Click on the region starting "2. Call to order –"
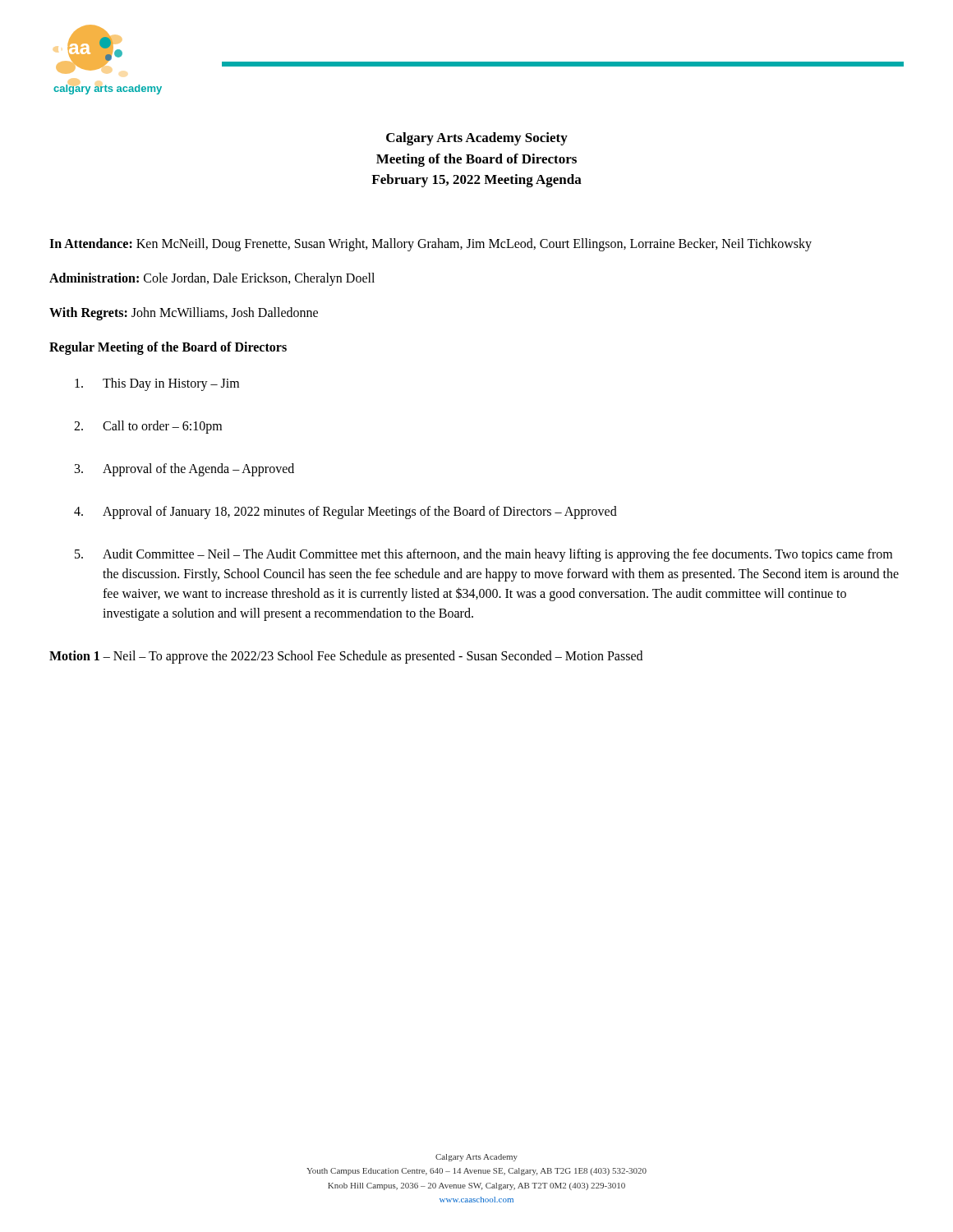Screen dimensions: 1232x953 tap(148, 427)
